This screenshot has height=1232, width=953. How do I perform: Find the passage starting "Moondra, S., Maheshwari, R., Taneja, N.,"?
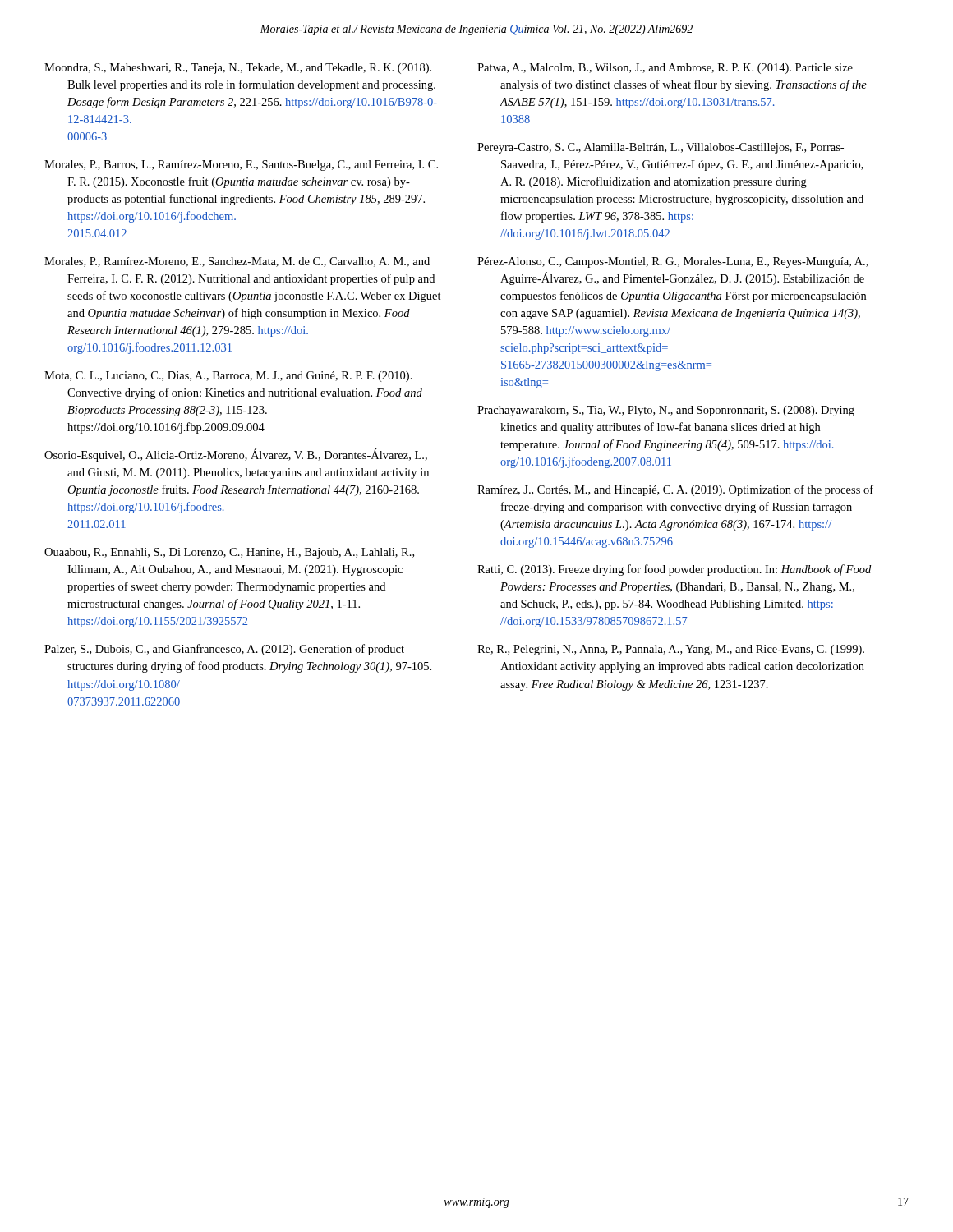click(241, 102)
